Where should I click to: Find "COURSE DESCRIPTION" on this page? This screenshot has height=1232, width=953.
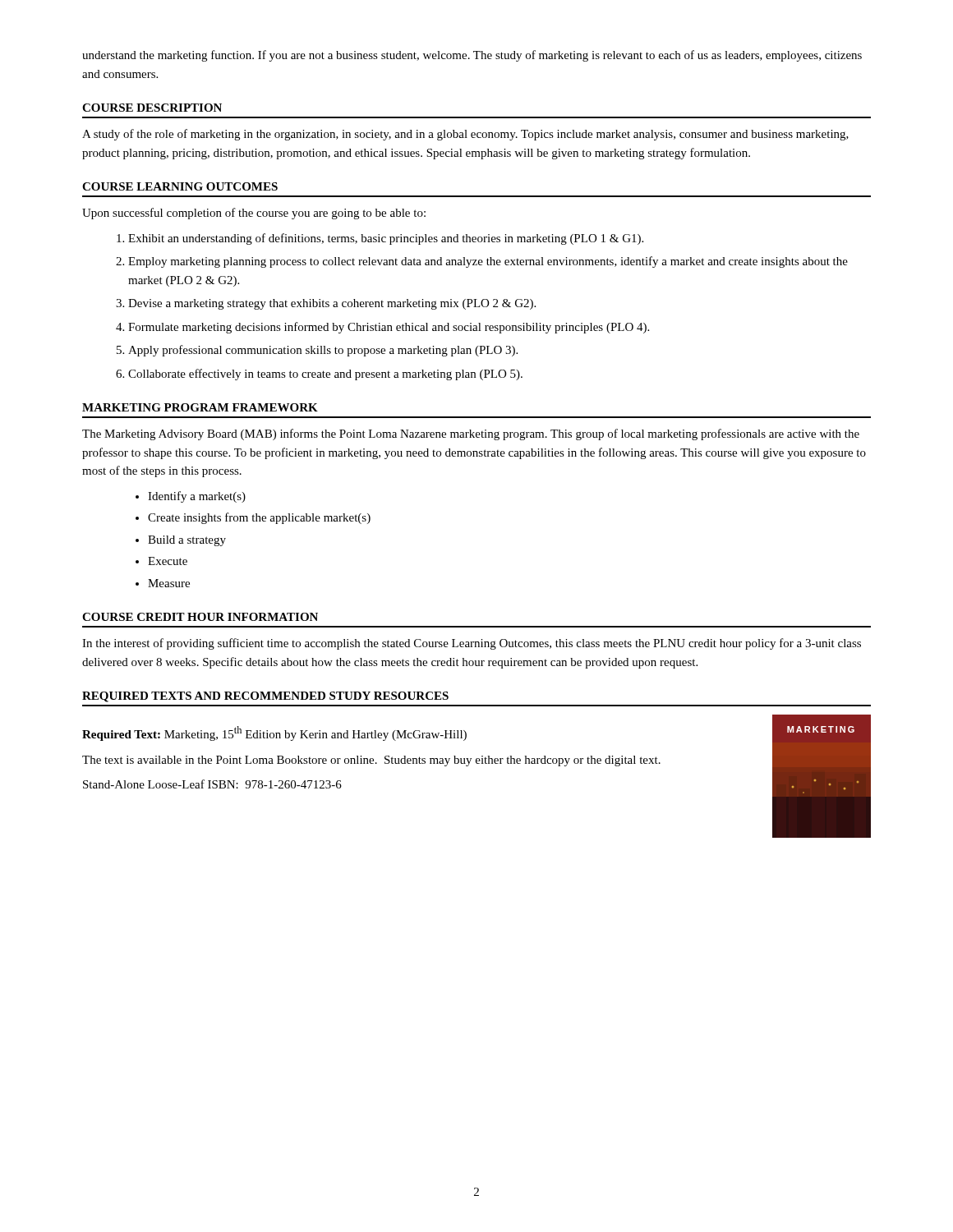[152, 108]
